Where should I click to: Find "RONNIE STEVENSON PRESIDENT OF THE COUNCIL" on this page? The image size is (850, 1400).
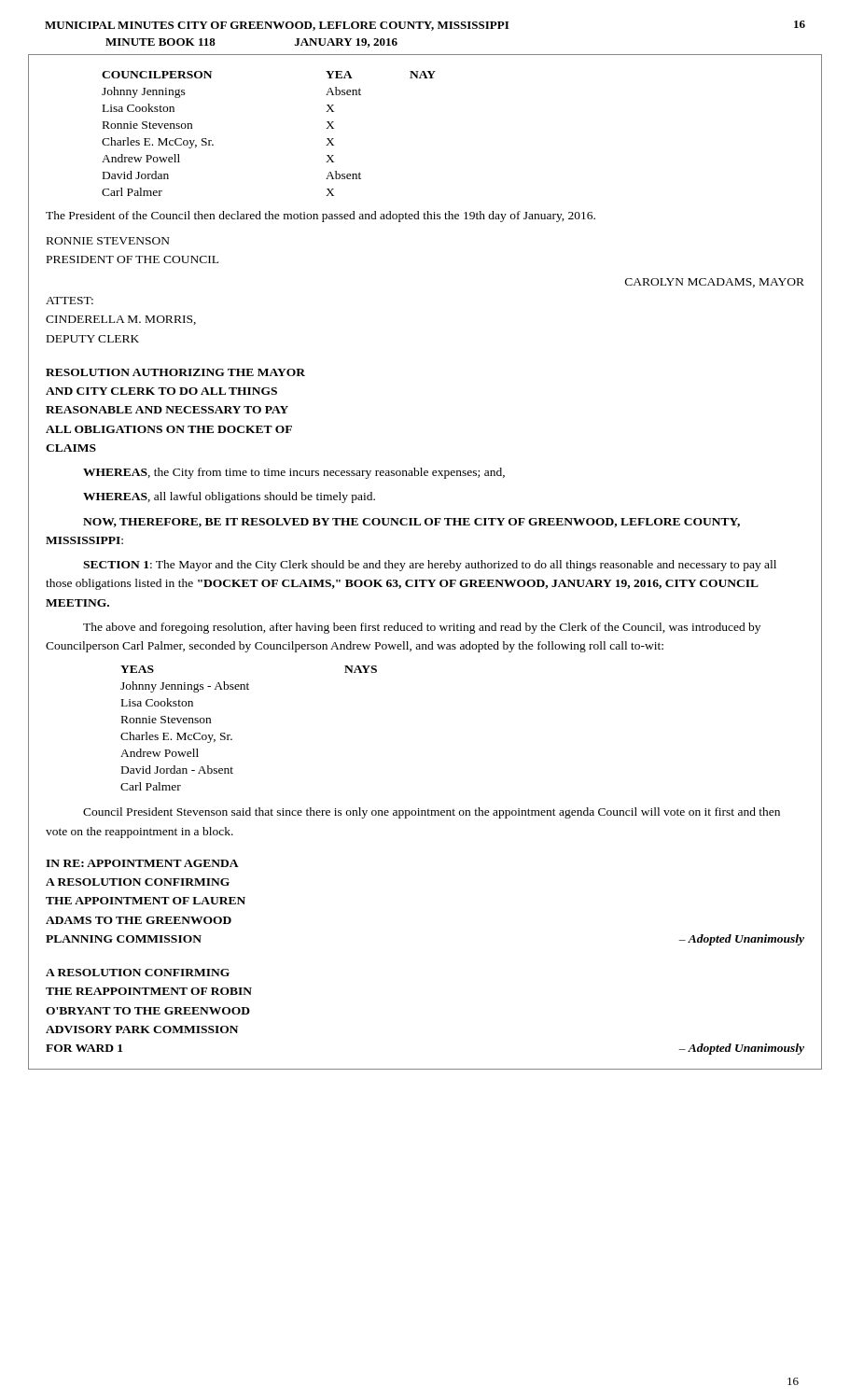click(132, 249)
